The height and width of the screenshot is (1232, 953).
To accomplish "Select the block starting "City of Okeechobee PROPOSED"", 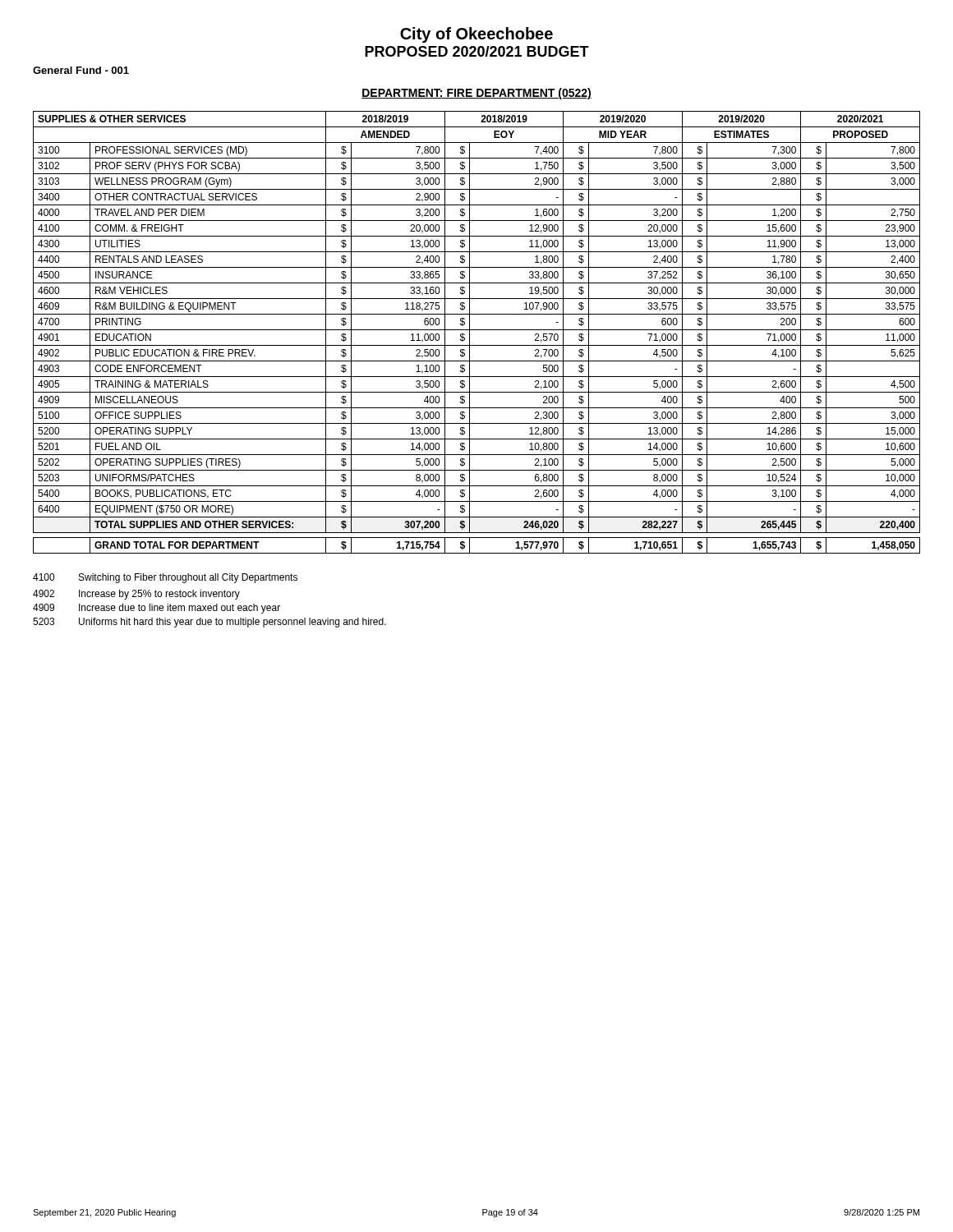I will (476, 43).
